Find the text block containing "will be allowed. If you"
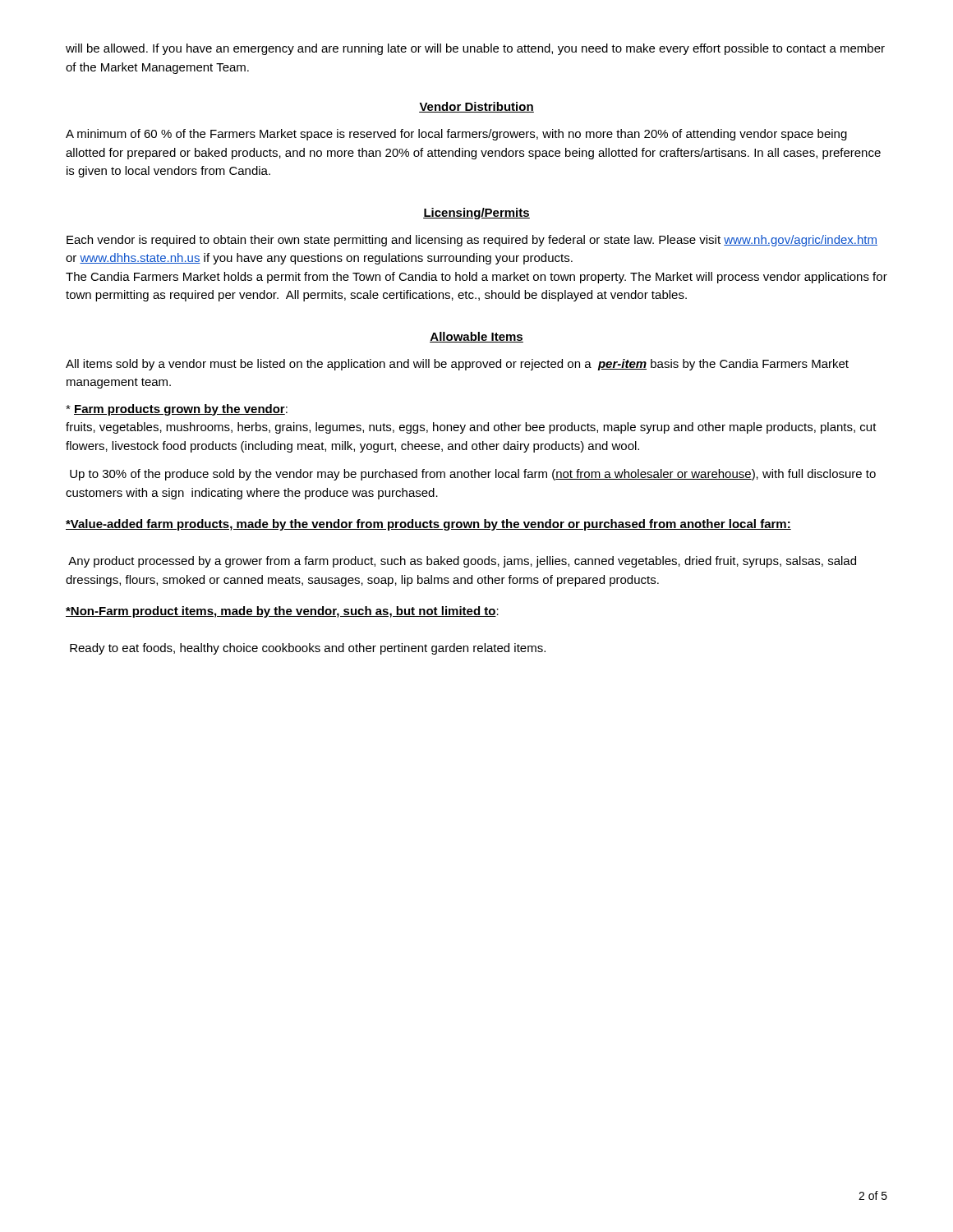 click(475, 57)
